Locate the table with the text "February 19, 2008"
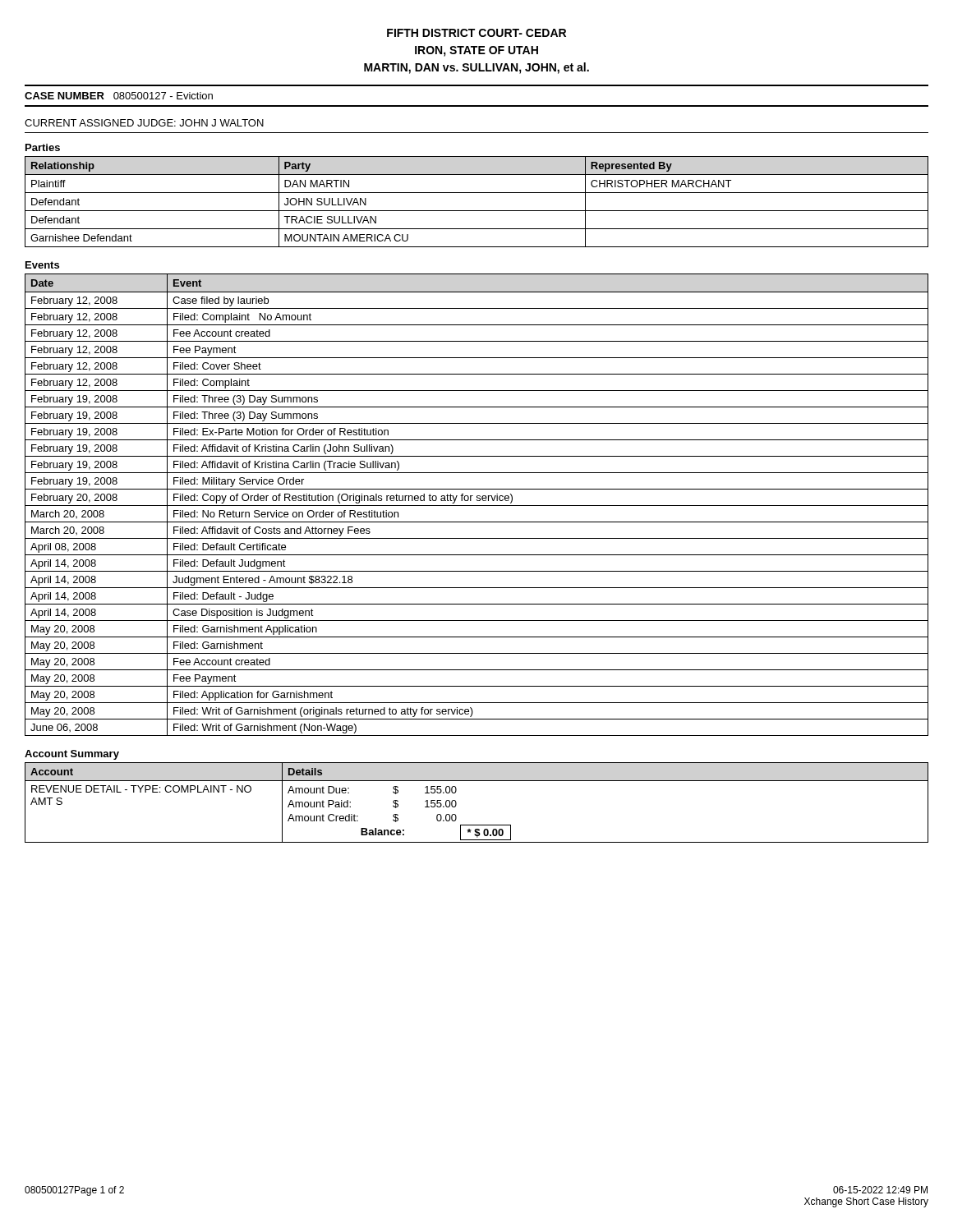The width and height of the screenshot is (953, 1232). 476,505
